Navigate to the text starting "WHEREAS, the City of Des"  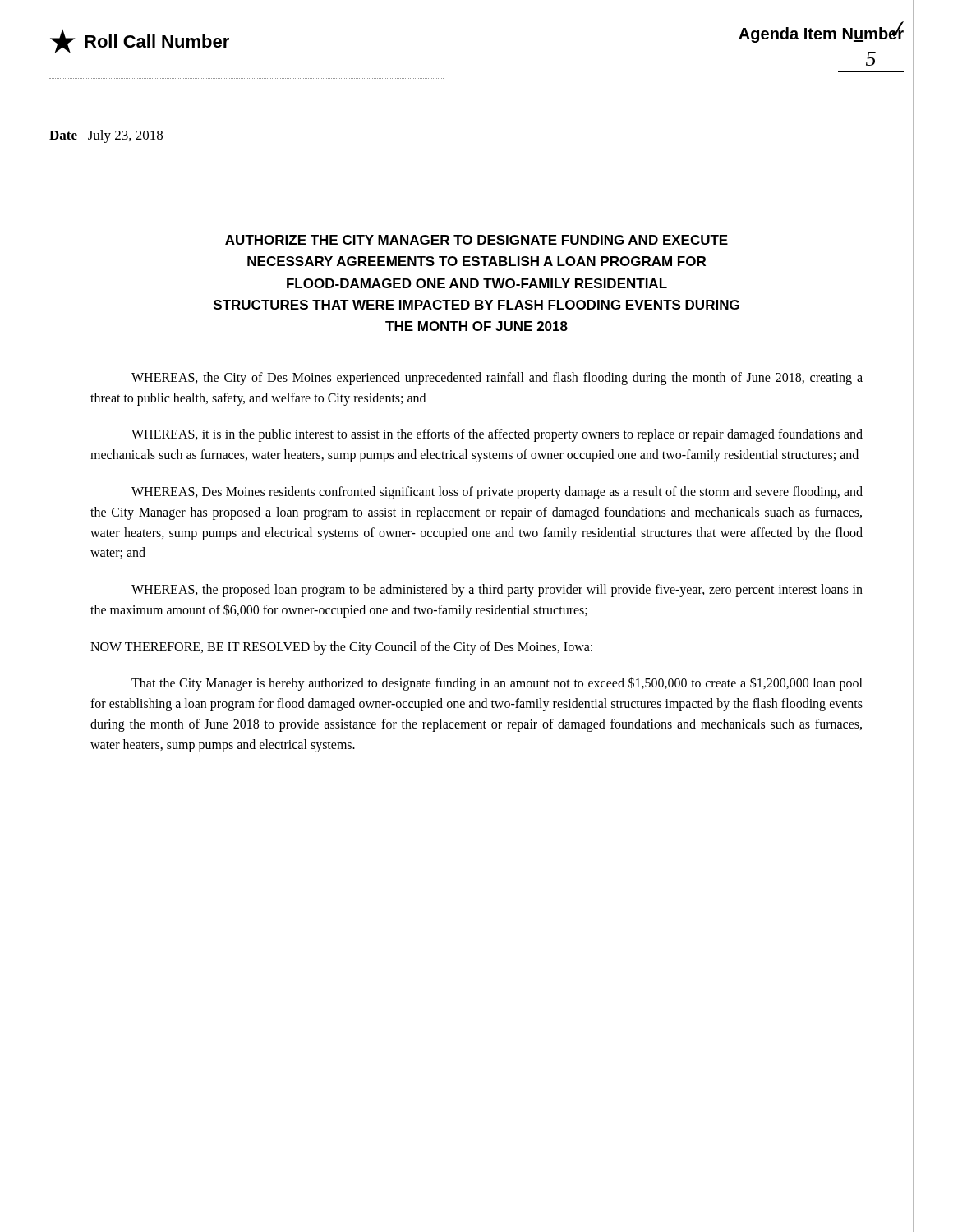coord(476,387)
